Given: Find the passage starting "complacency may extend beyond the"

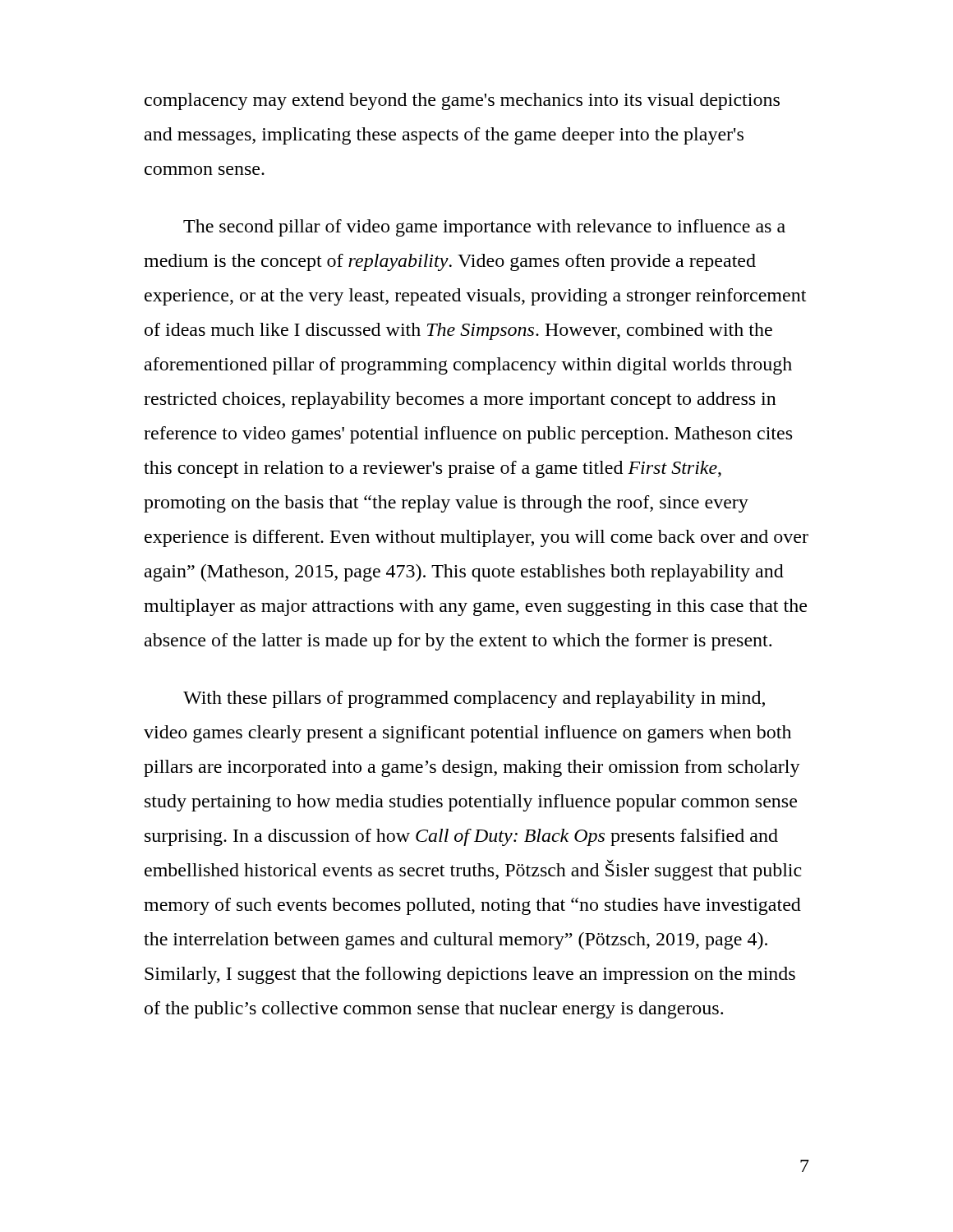Looking at the screenshot, I should pos(476,134).
